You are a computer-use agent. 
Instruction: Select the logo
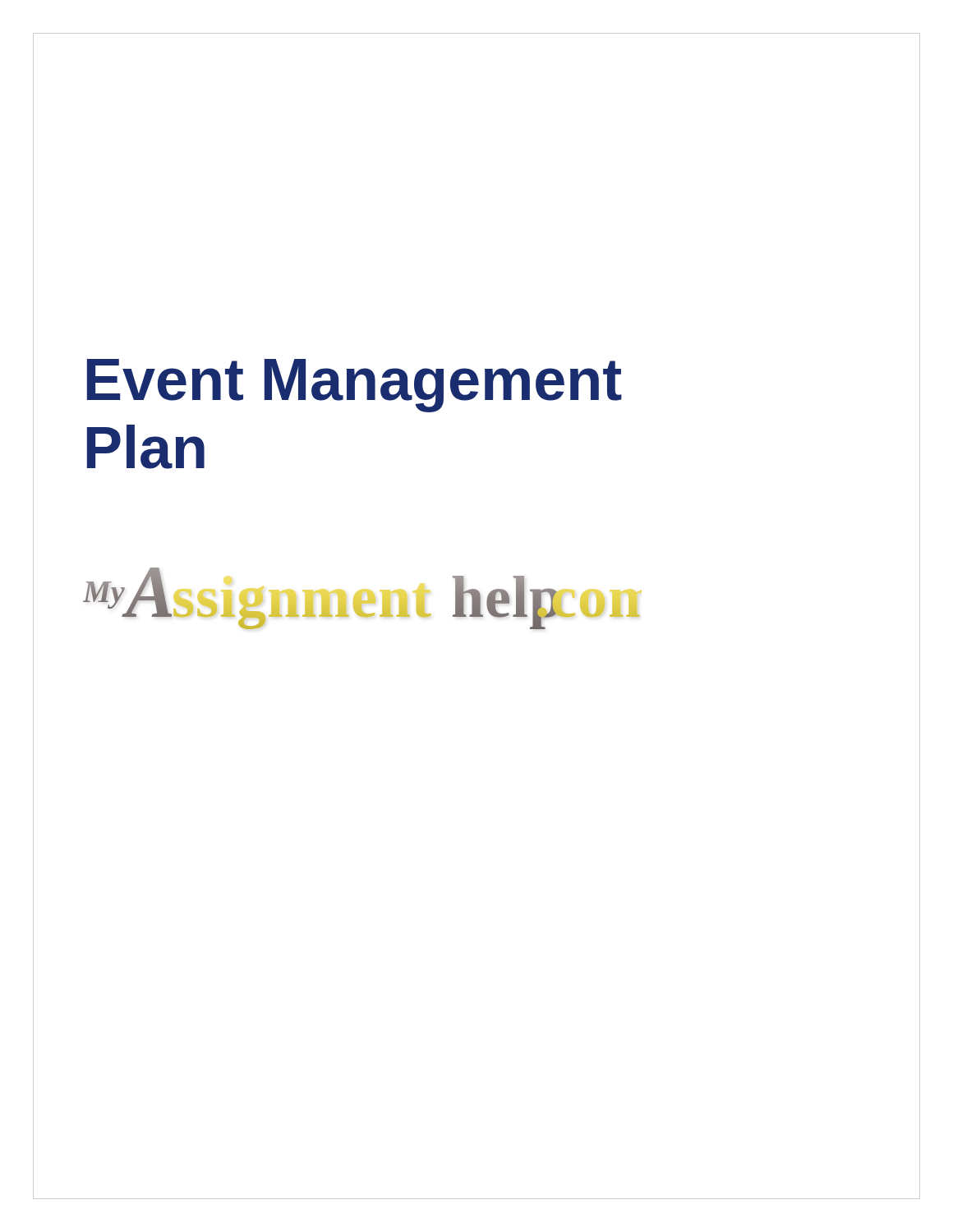371,596
